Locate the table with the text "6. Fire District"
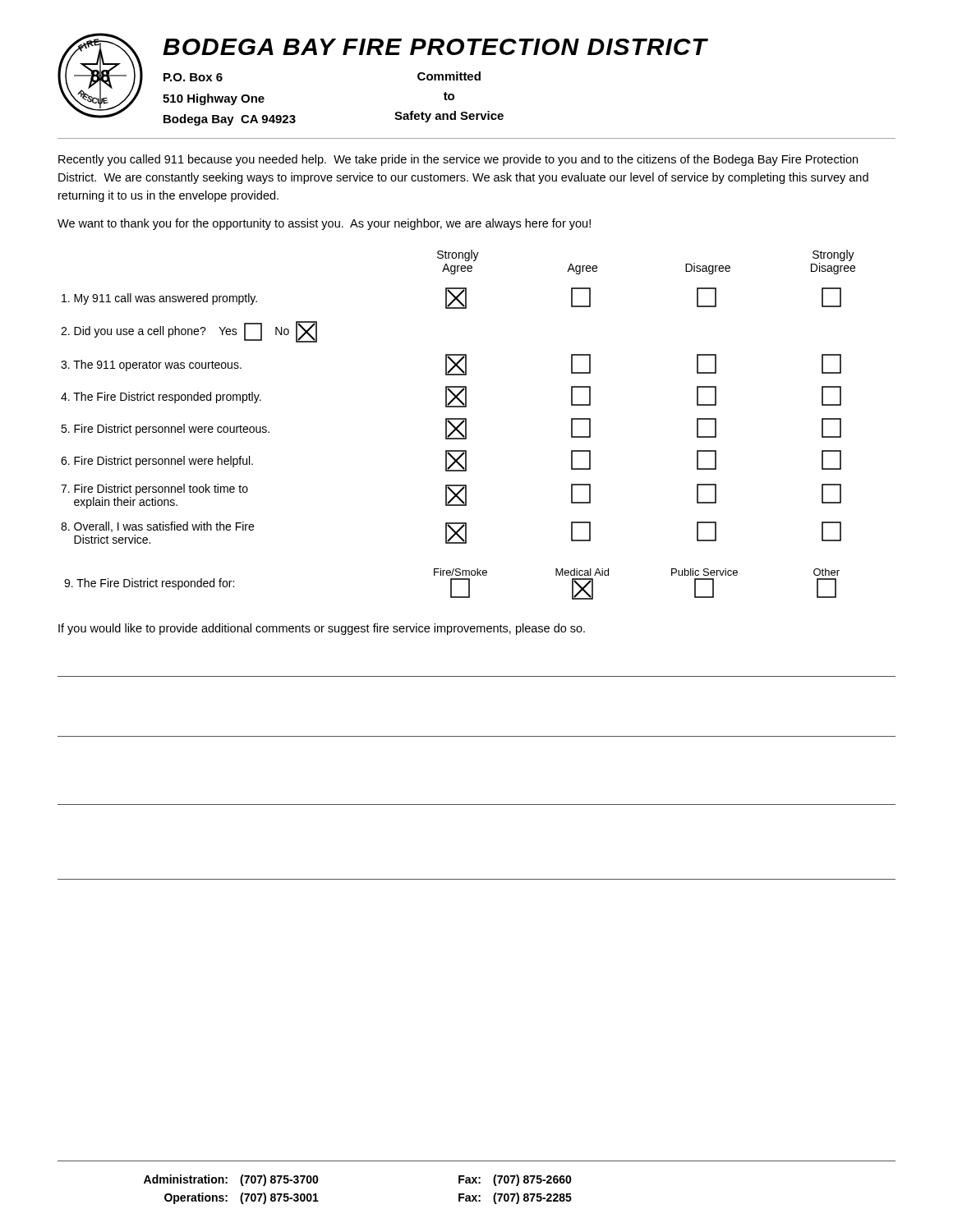 476,426
